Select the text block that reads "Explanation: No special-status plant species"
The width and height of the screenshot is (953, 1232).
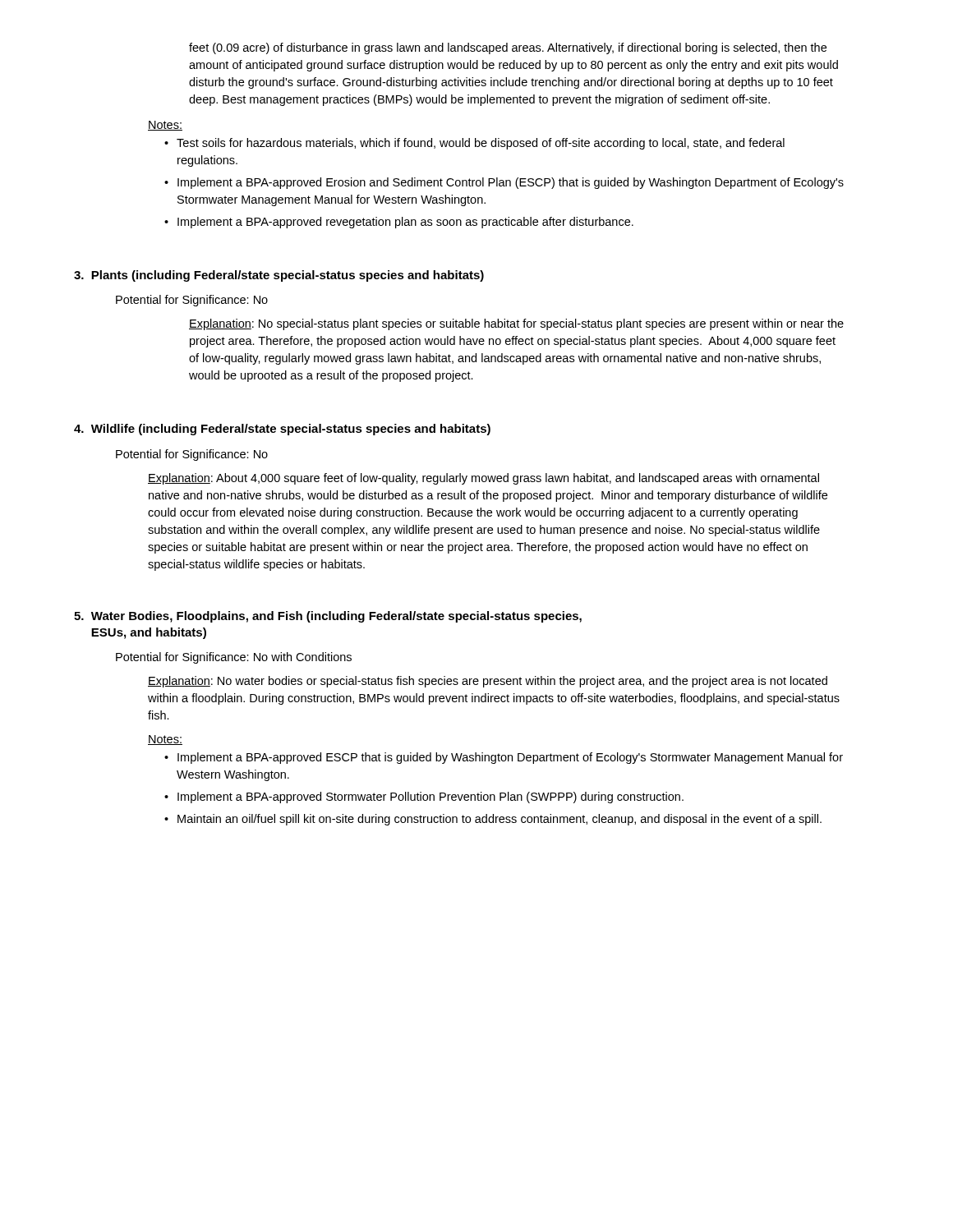tap(516, 350)
